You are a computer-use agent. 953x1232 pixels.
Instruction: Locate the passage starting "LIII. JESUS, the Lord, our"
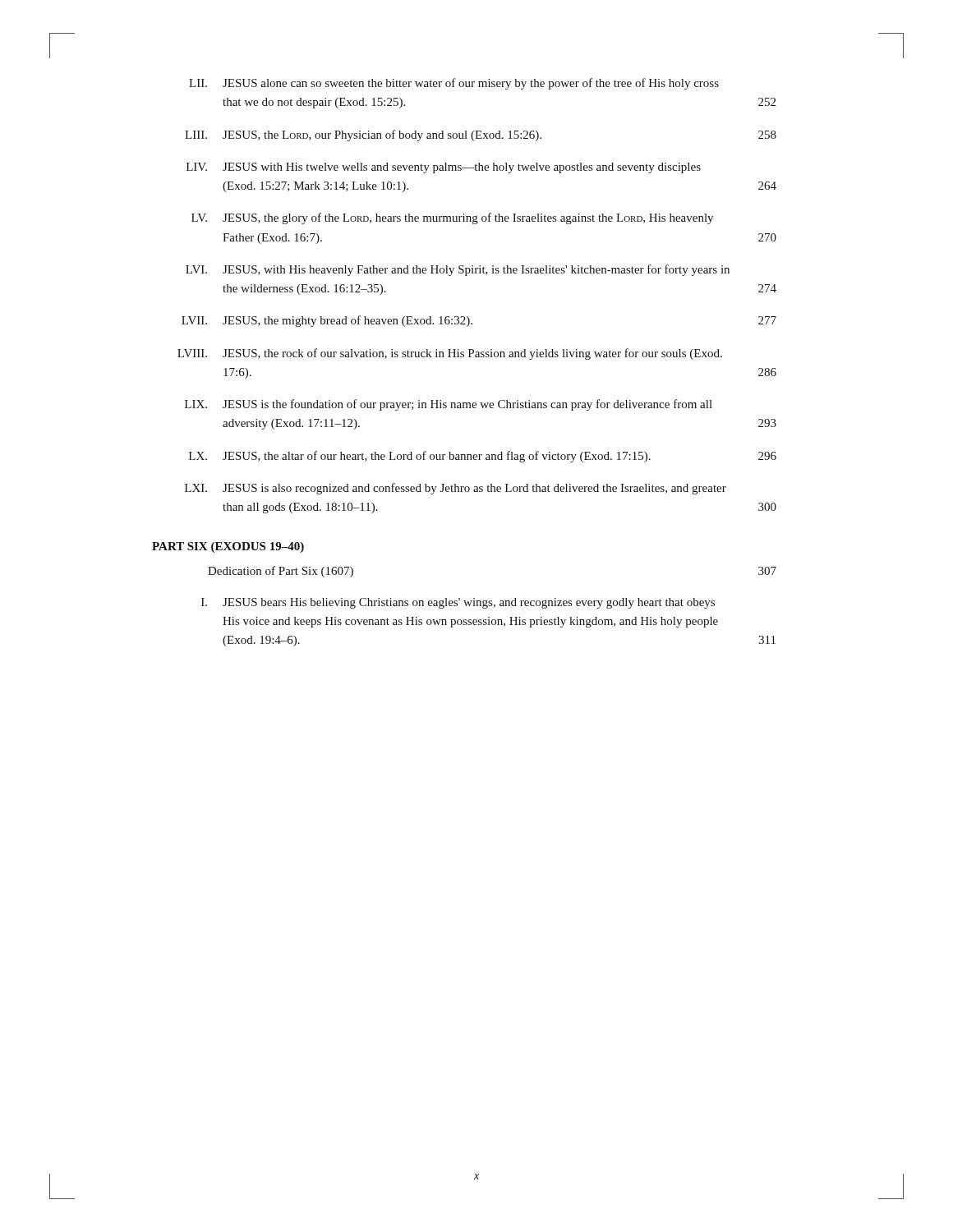tap(464, 135)
